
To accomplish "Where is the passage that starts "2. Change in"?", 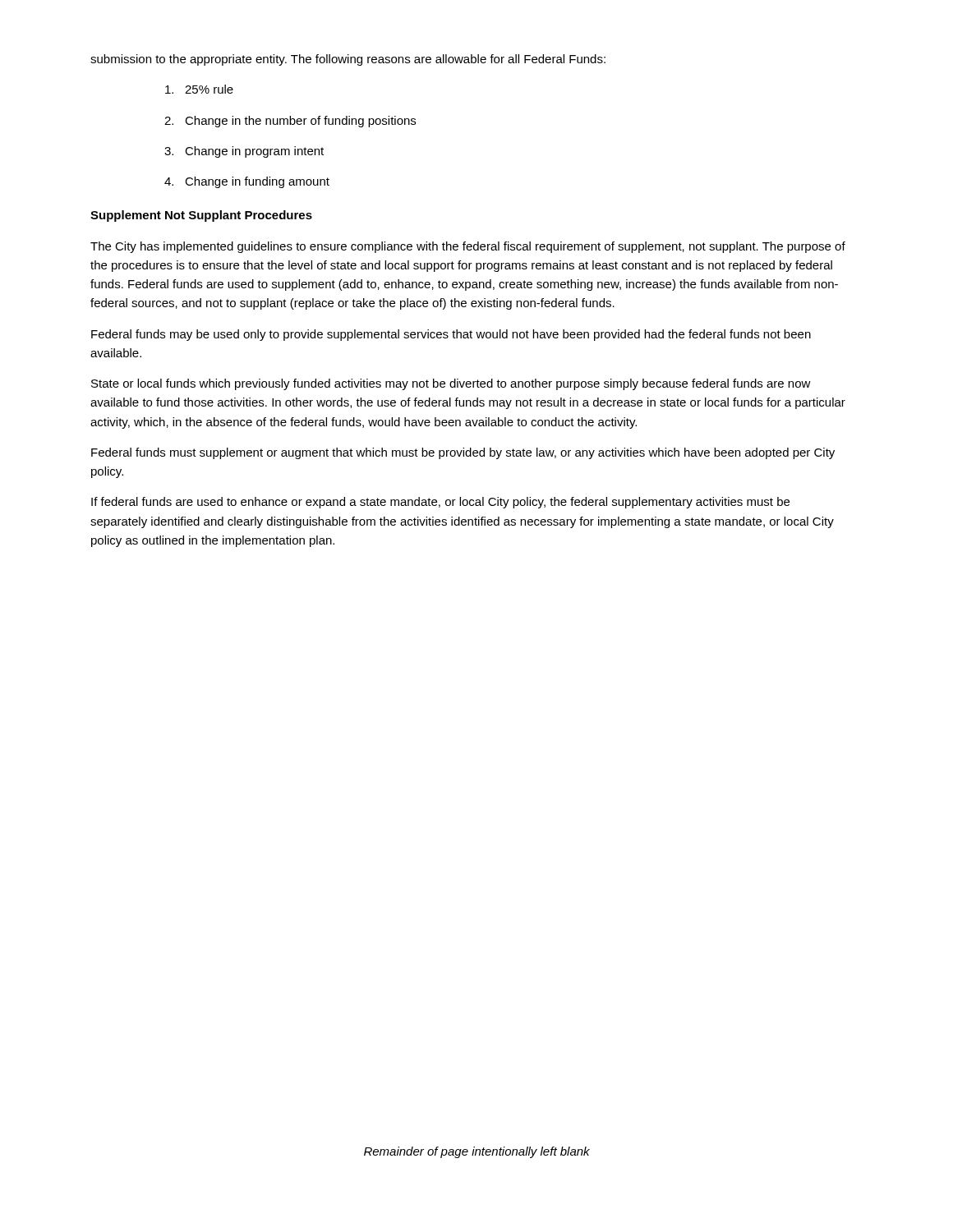I will 290,120.
